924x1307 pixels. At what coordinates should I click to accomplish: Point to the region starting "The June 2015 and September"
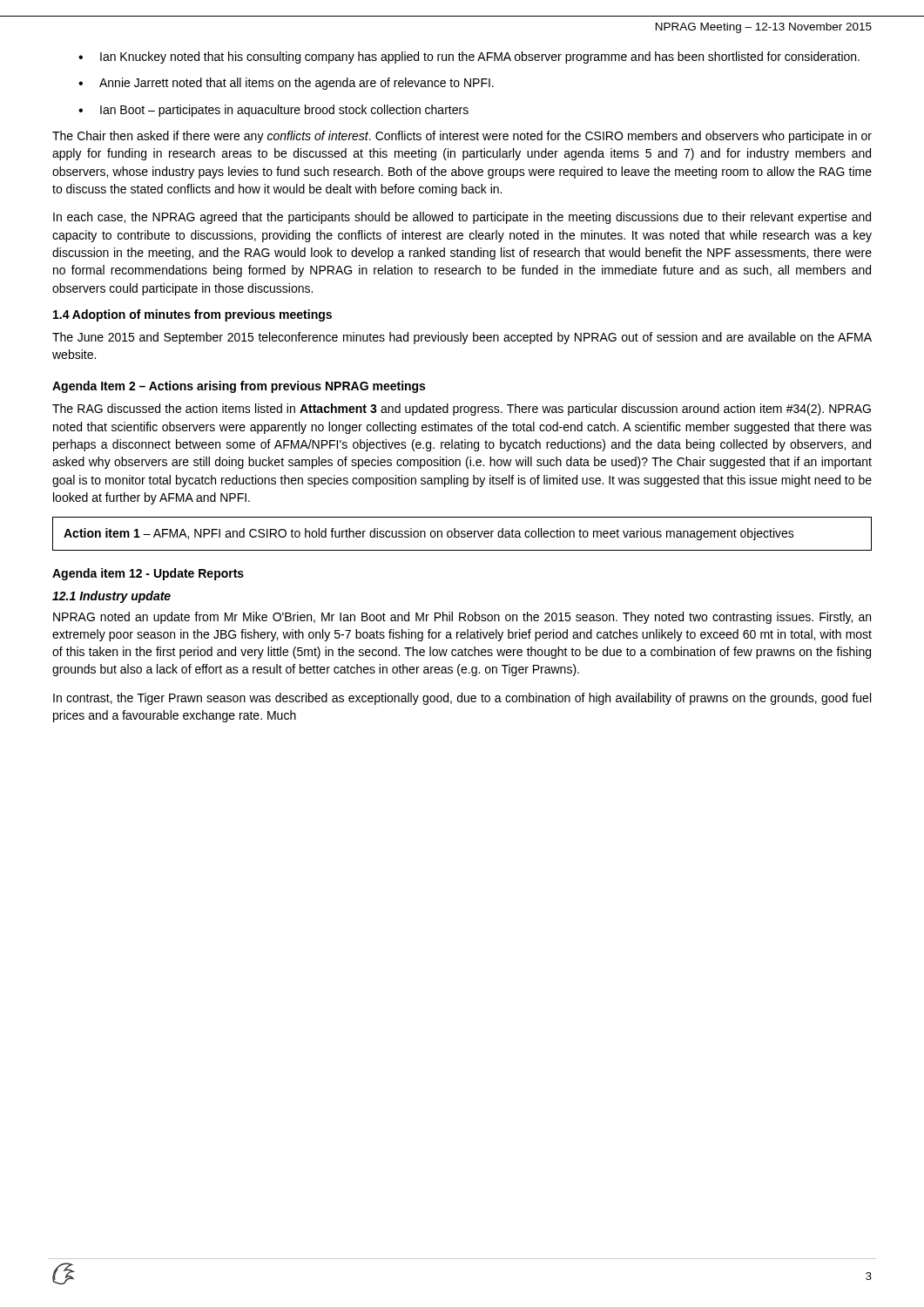click(462, 346)
